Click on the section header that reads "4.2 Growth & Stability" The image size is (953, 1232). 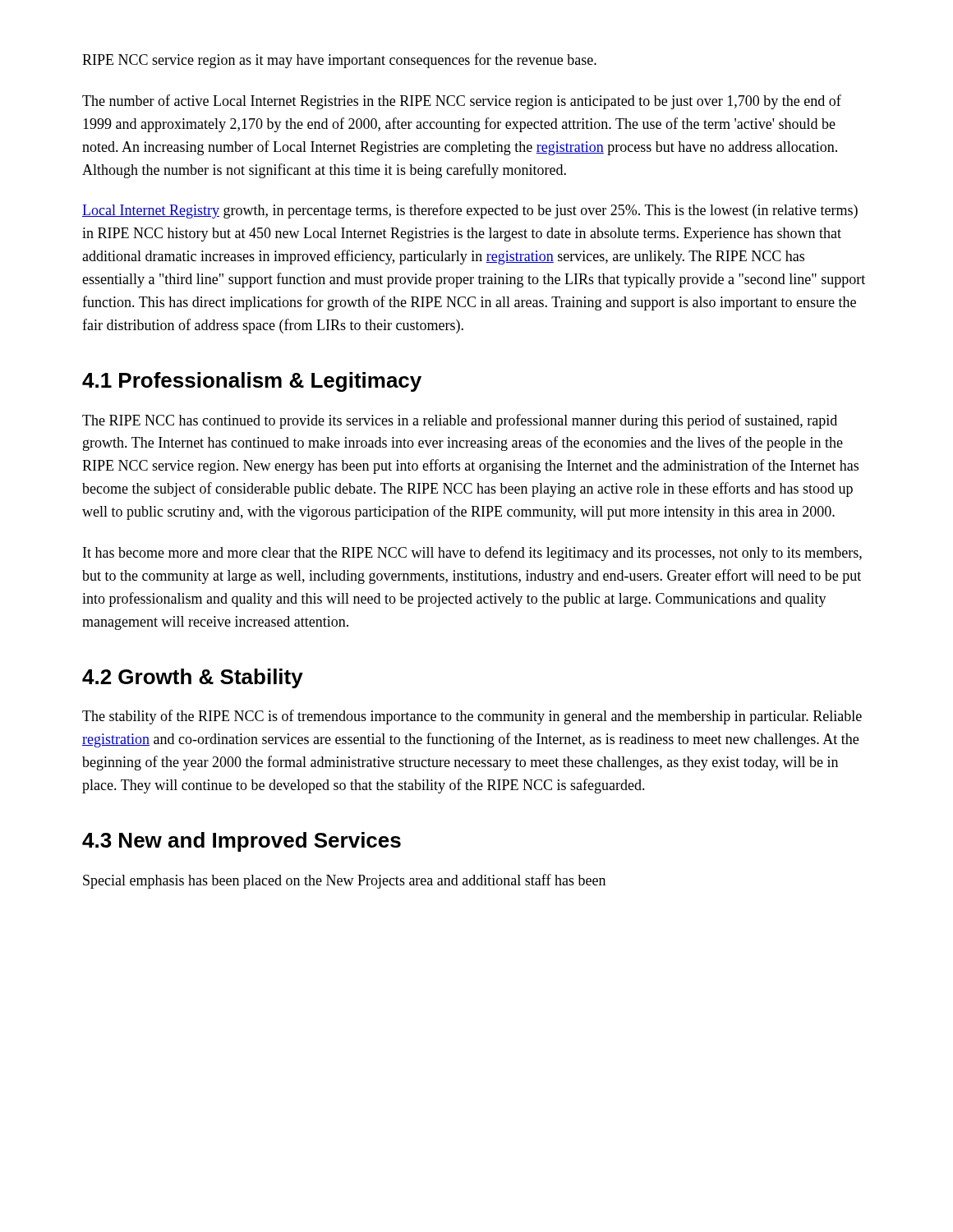pos(193,676)
